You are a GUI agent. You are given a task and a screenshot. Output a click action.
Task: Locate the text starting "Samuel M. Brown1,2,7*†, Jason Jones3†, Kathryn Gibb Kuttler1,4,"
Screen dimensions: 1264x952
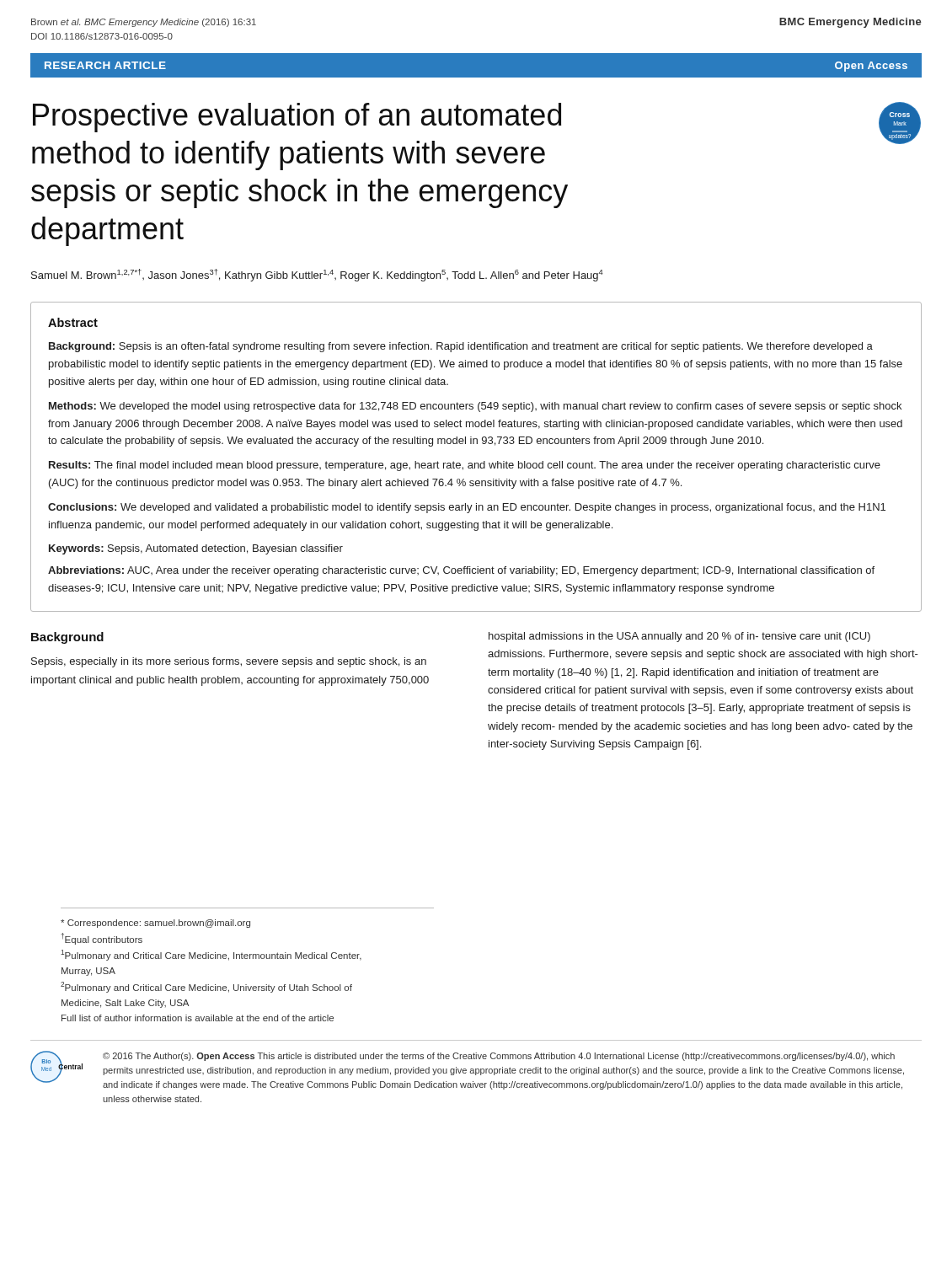[317, 274]
